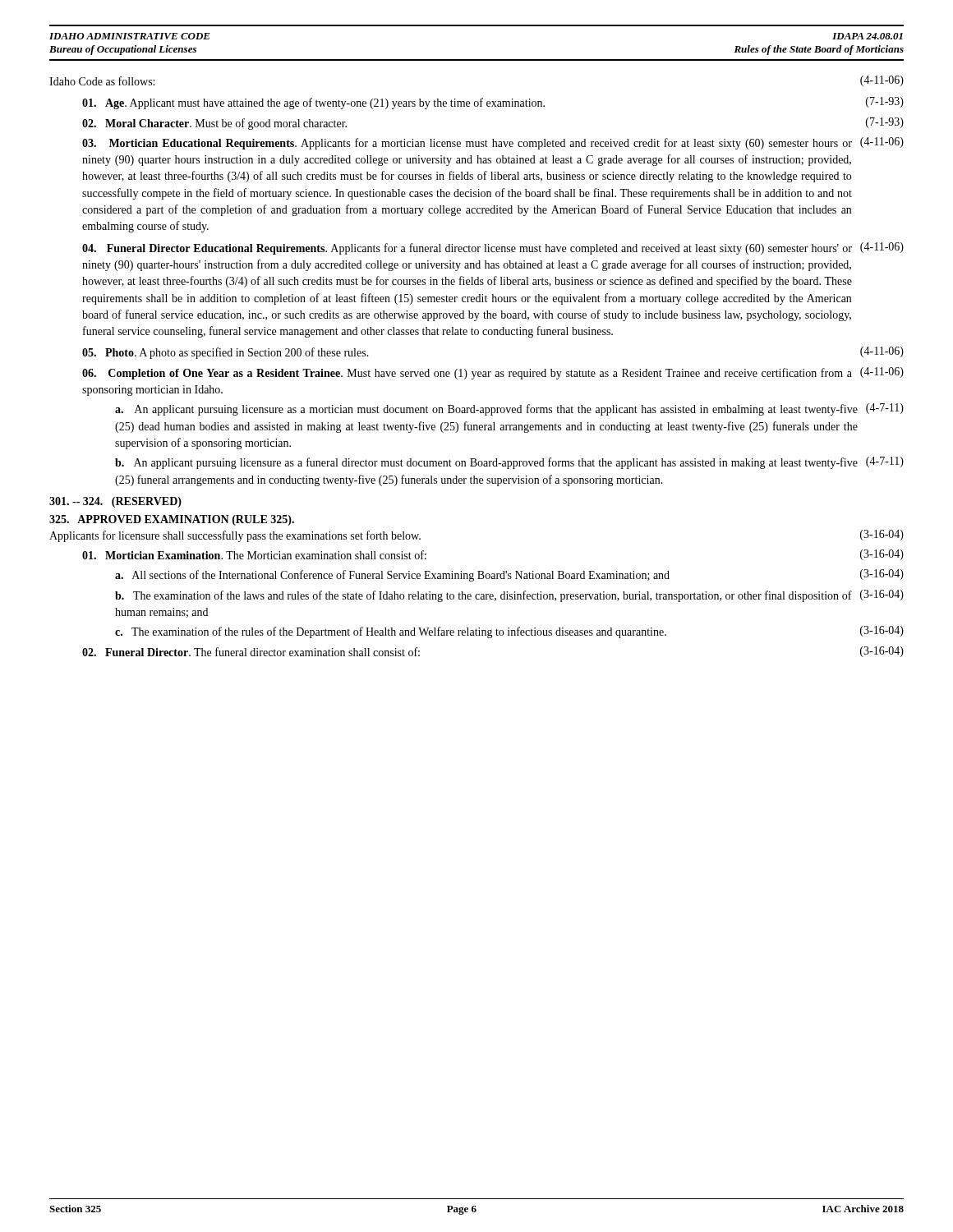Point to the element starting "325. APPROVED EXAMINATION (RULE 325)."

[172, 519]
